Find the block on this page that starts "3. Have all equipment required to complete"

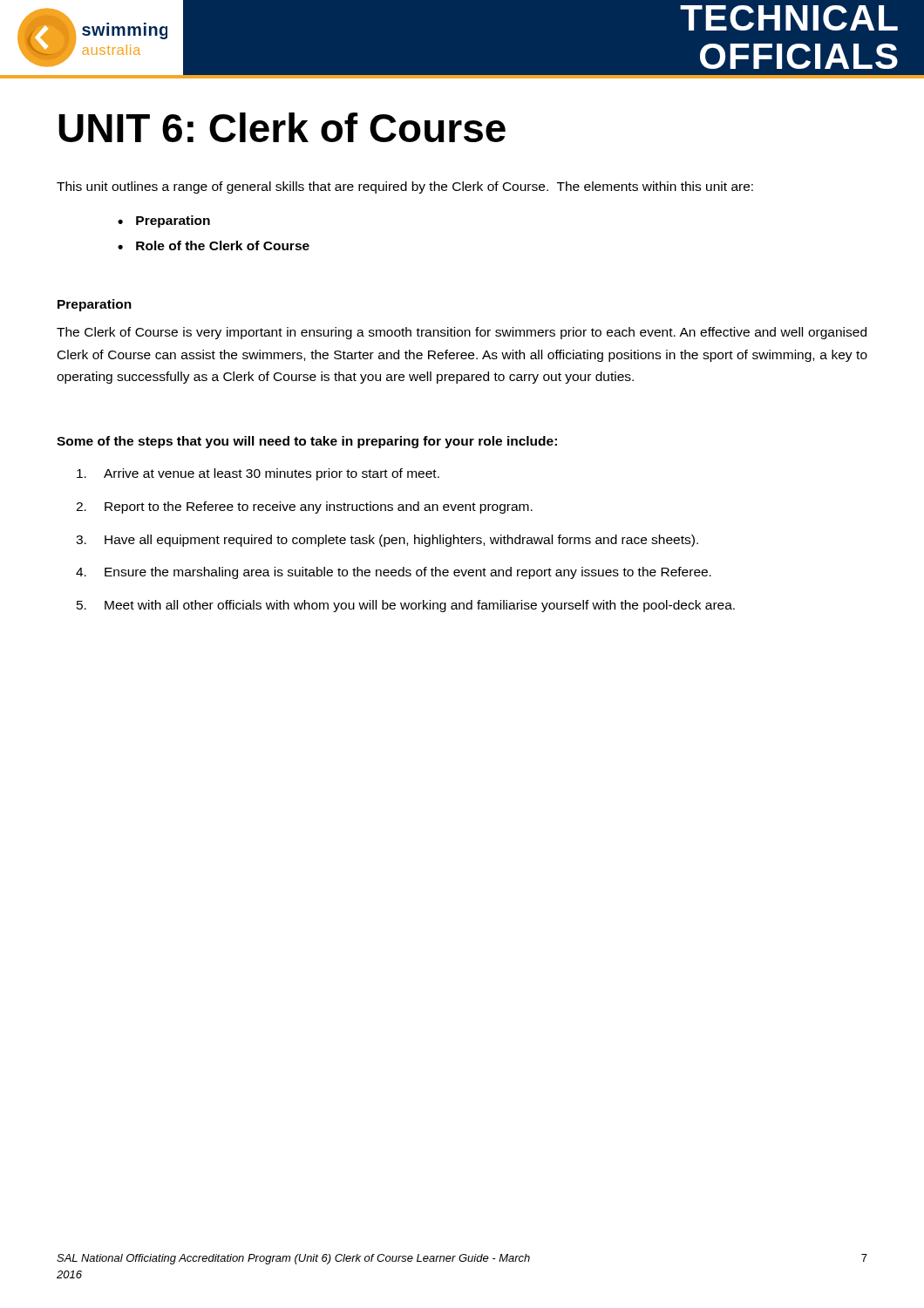[472, 539]
